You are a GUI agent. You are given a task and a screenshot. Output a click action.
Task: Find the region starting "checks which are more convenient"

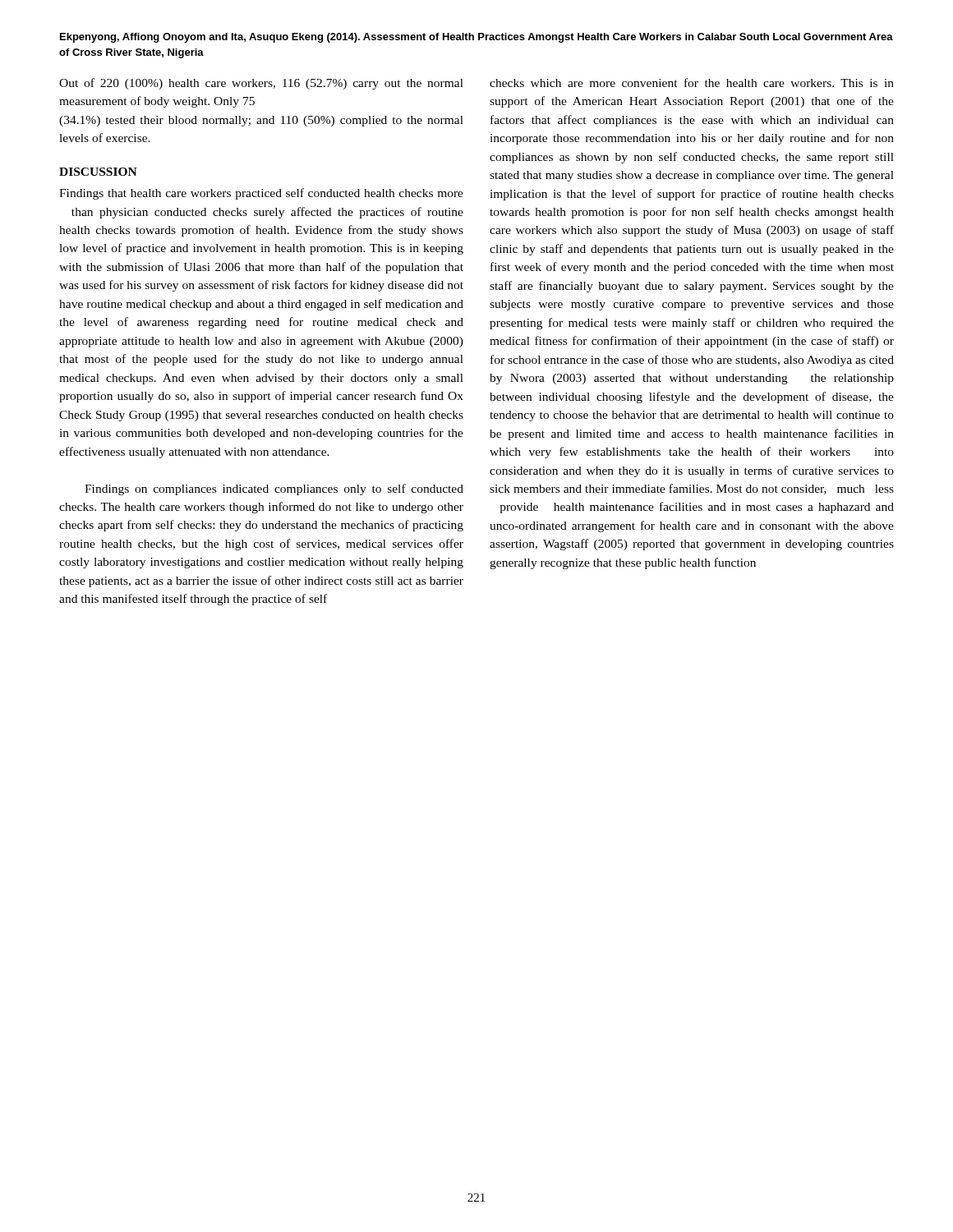click(x=692, y=323)
